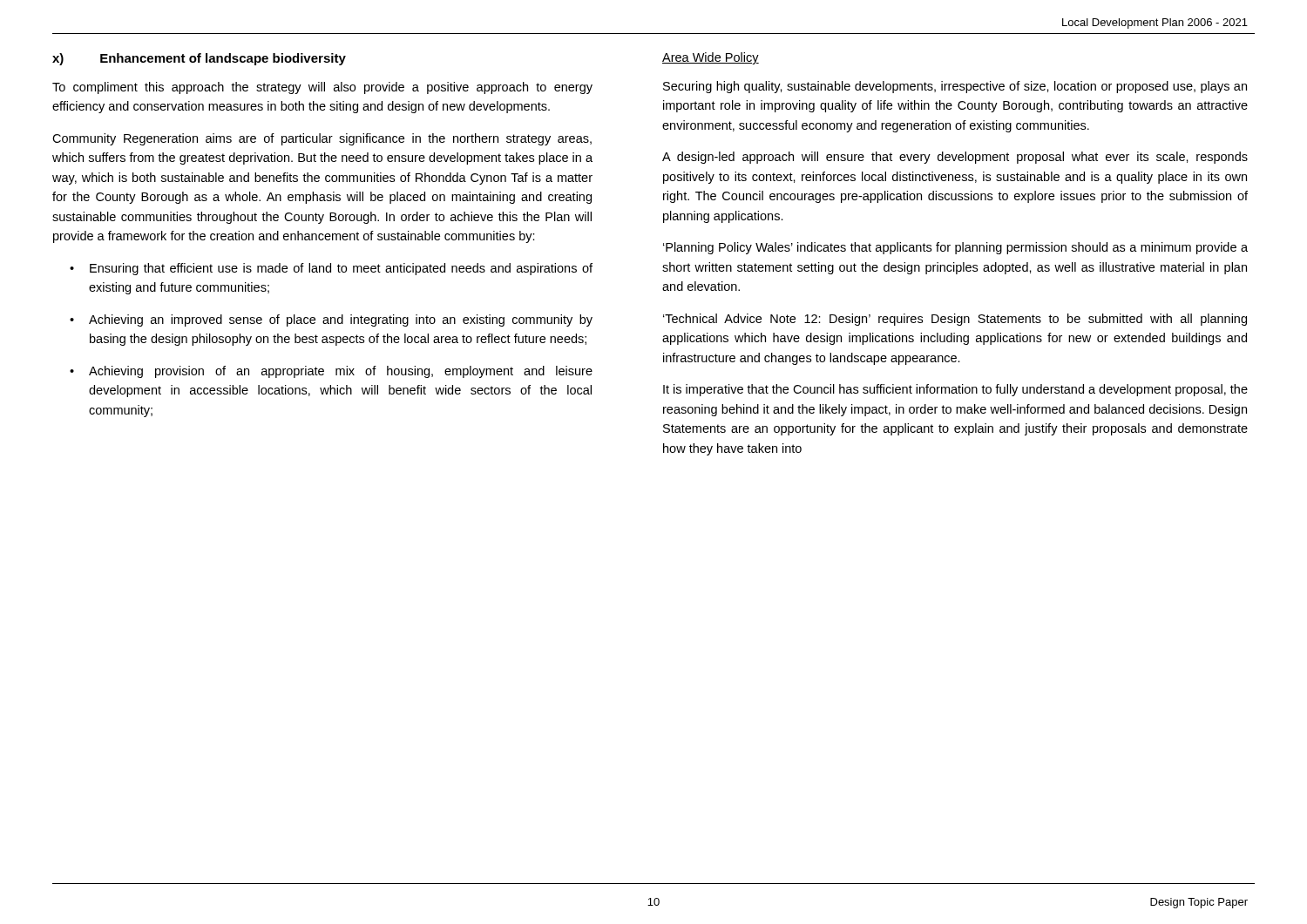The height and width of the screenshot is (924, 1307).
Task: Navigate to the element starting "A design-led approach will ensure that every"
Action: pos(955,186)
